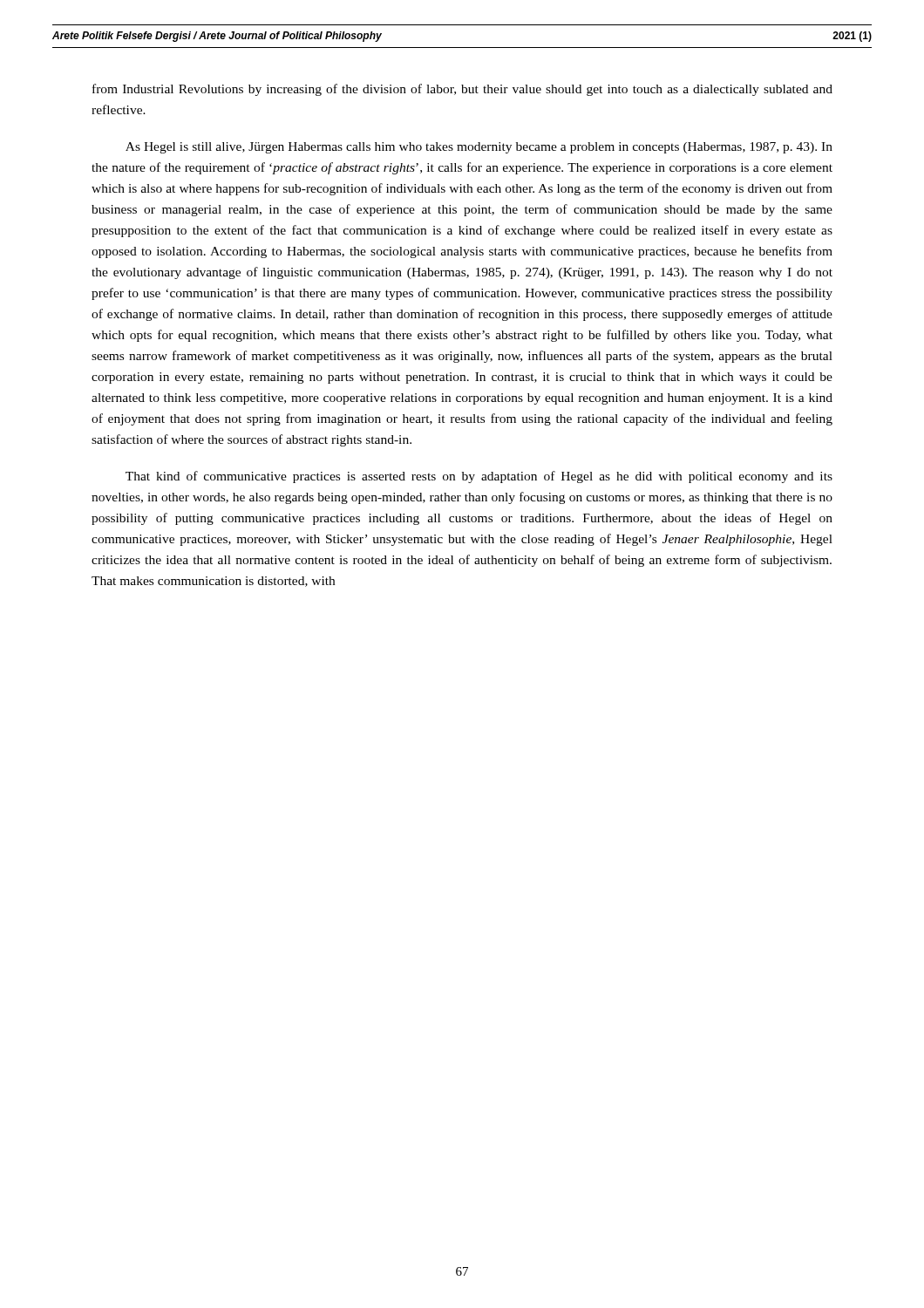Viewport: 924px width, 1308px height.
Task: Locate the text block containing "That kind of communicative practices is"
Action: point(462,529)
